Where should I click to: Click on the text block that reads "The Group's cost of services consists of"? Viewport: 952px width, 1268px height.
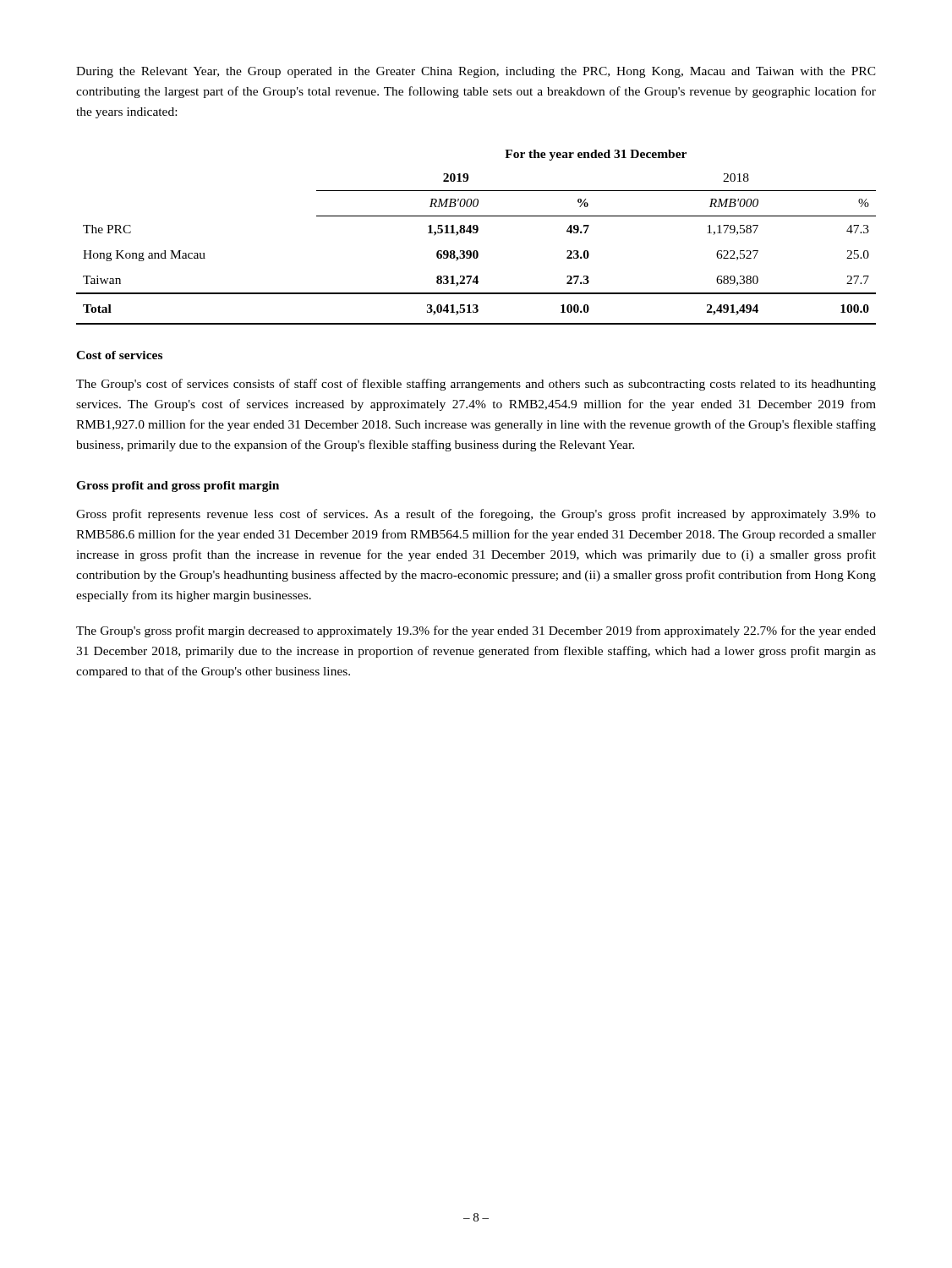476,414
